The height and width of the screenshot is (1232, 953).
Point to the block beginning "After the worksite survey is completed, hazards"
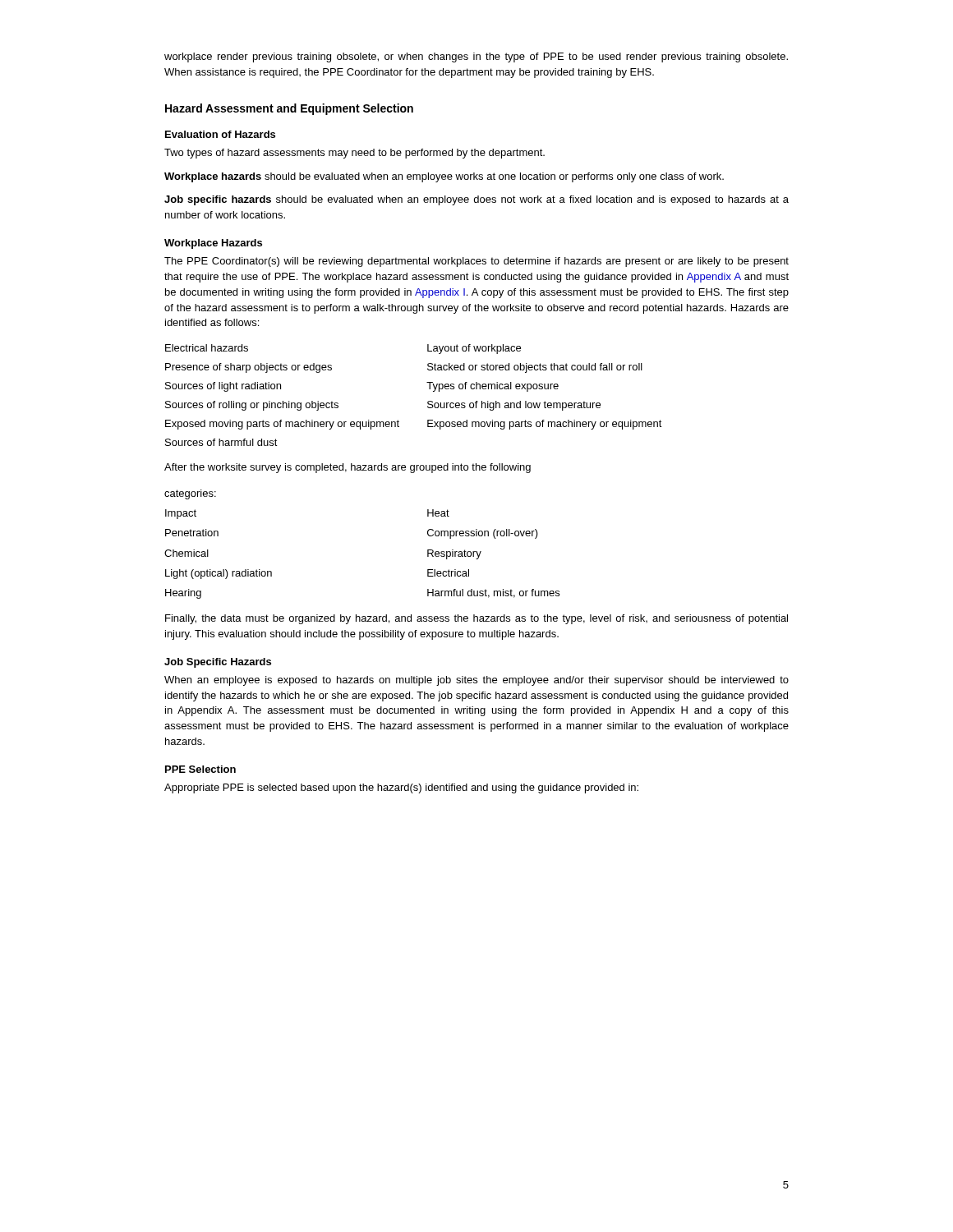click(x=348, y=467)
